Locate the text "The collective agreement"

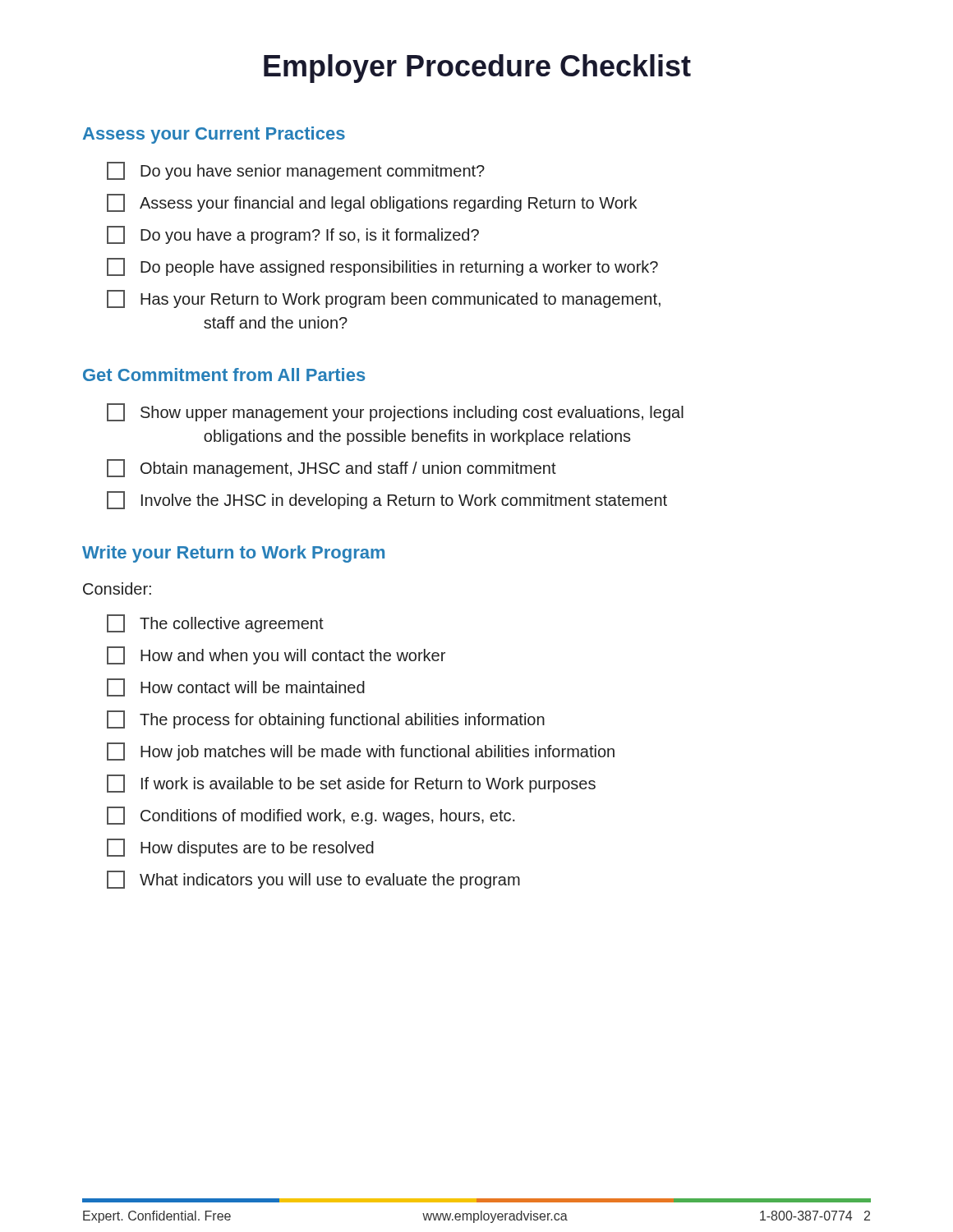215,623
